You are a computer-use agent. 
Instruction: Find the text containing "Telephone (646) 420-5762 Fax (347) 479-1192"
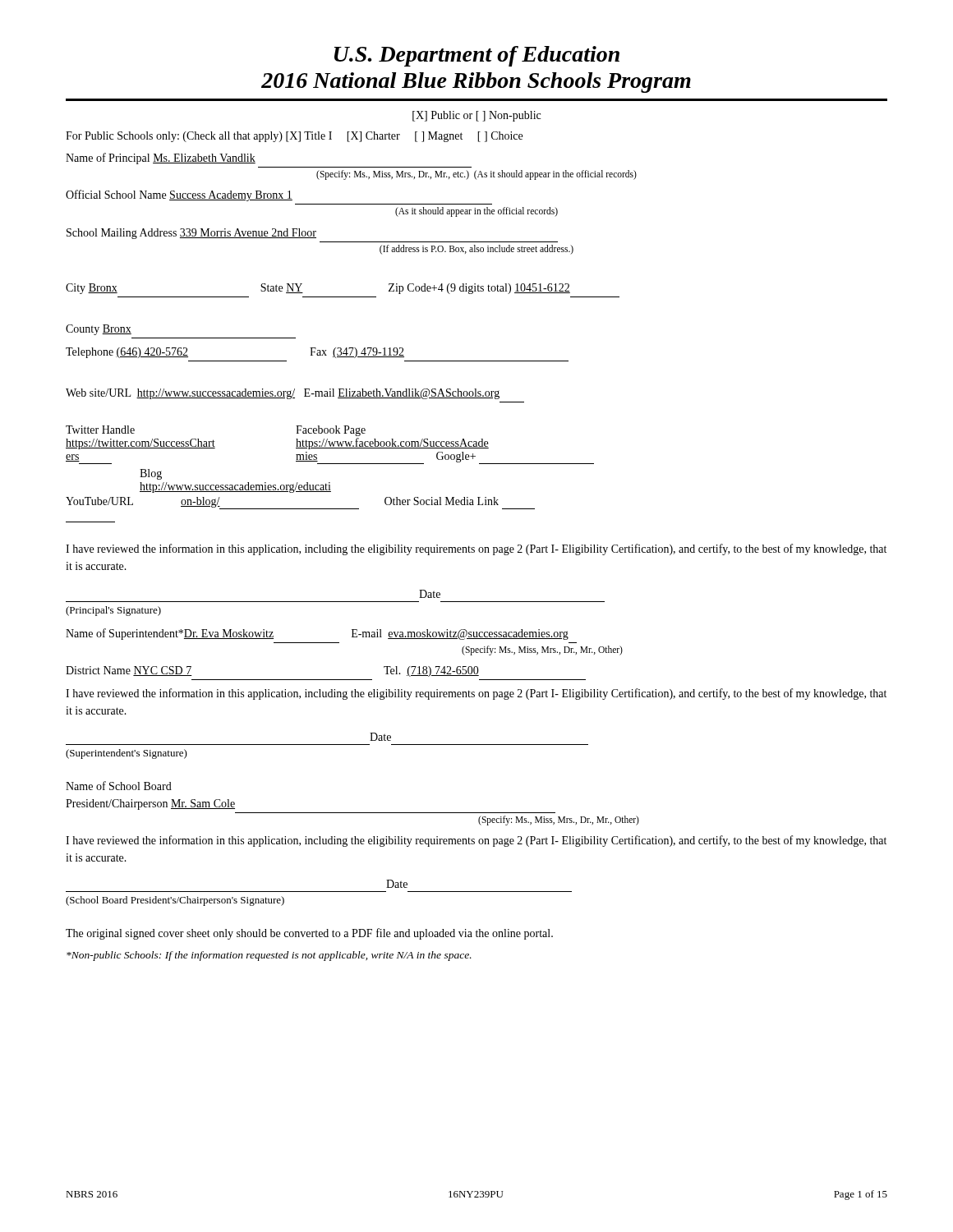click(317, 352)
